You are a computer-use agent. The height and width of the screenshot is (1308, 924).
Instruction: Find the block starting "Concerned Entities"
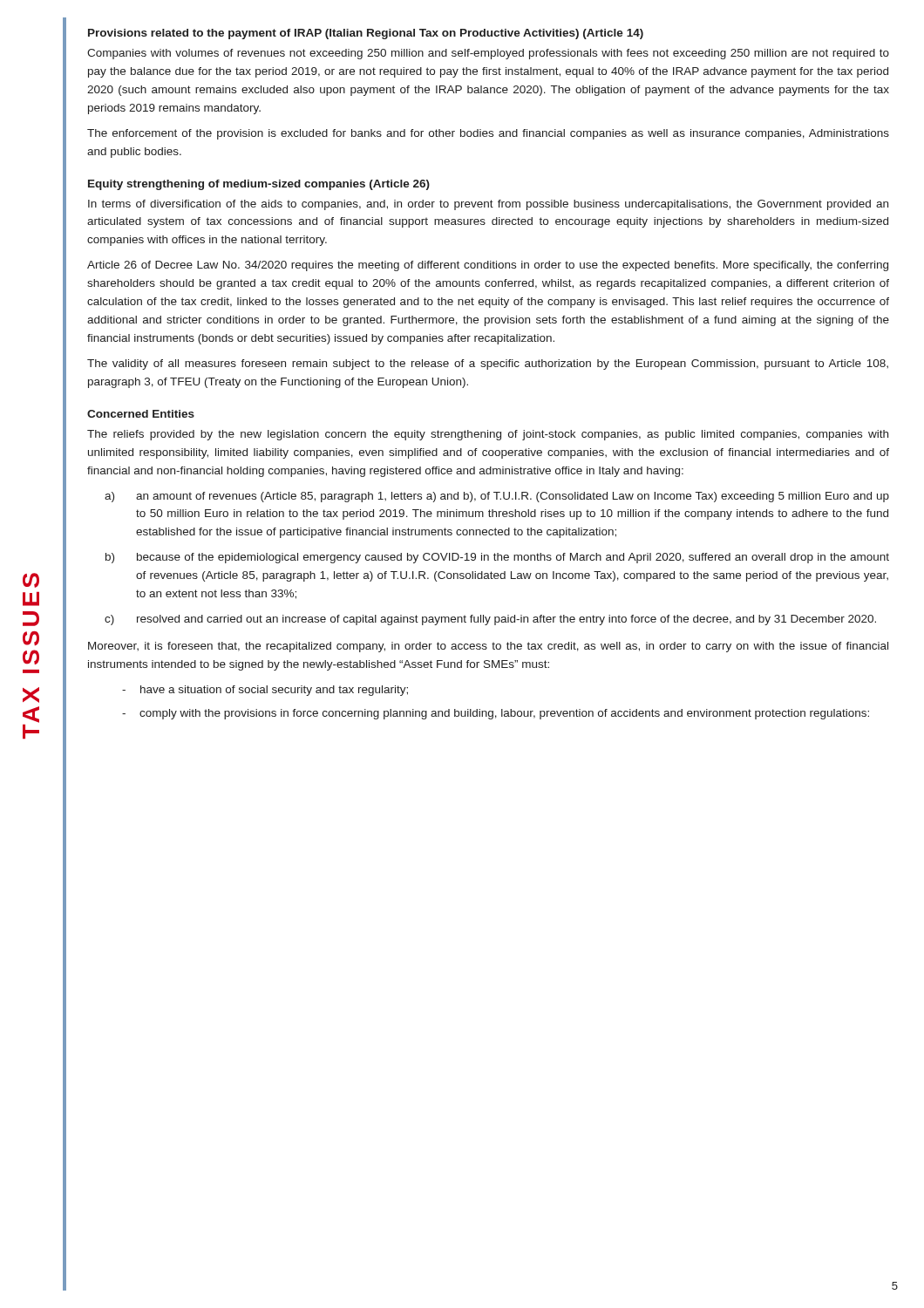pyautogui.click(x=141, y=414)
